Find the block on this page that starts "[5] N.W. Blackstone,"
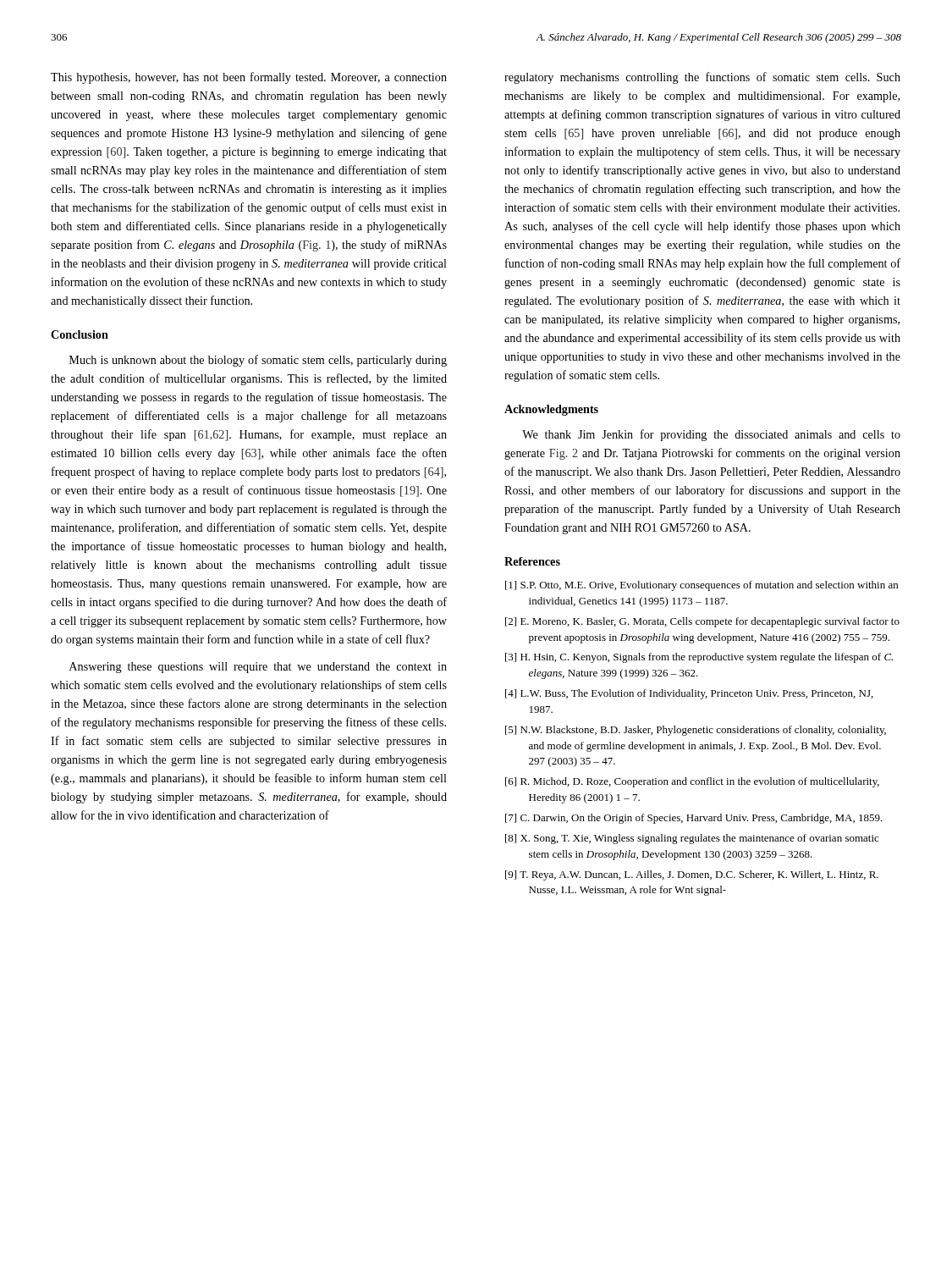This screenshot has width=952, height=1270. click(696, 745)
